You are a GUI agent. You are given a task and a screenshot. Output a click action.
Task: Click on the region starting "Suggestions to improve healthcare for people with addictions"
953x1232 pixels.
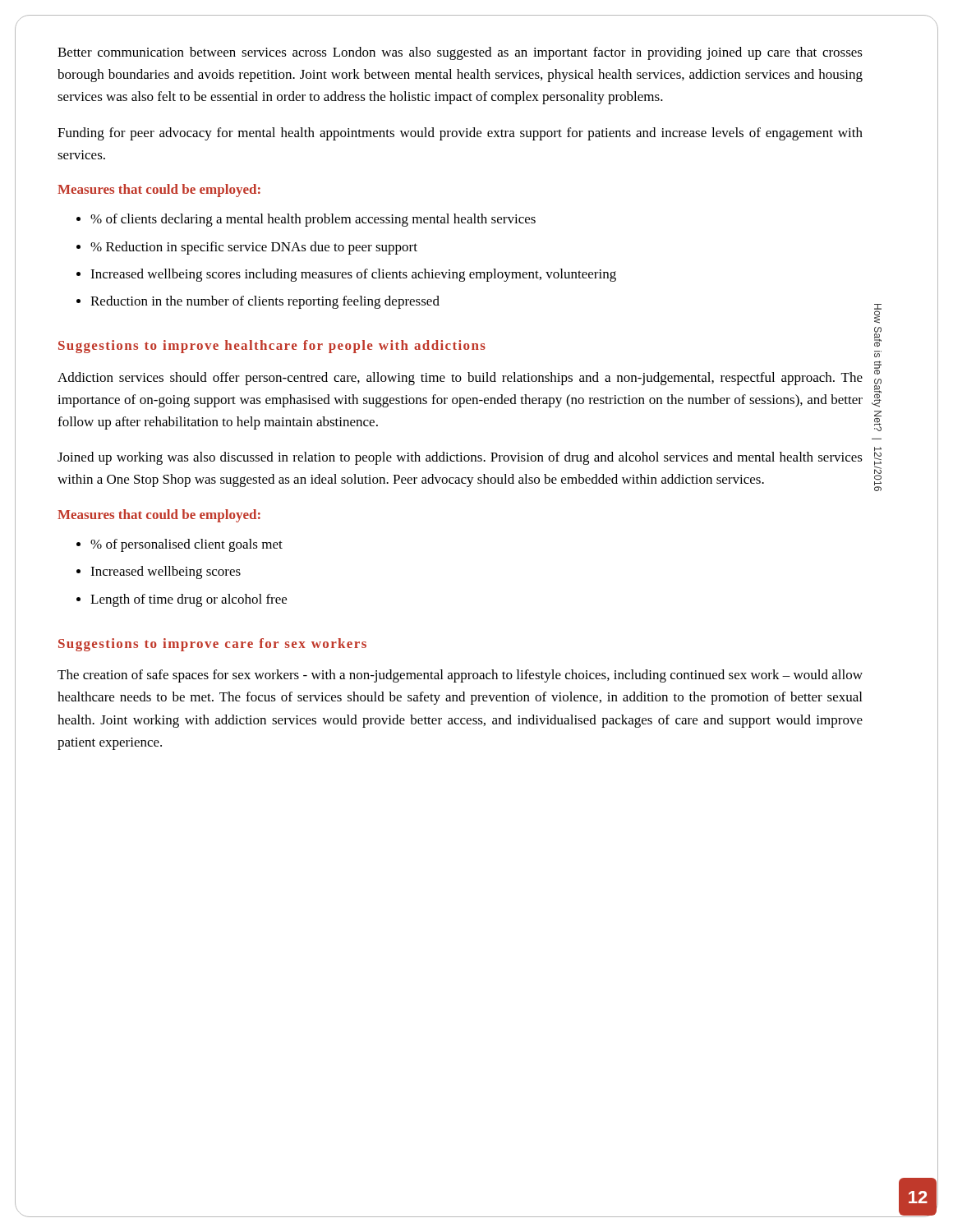(x=272, y=346)
